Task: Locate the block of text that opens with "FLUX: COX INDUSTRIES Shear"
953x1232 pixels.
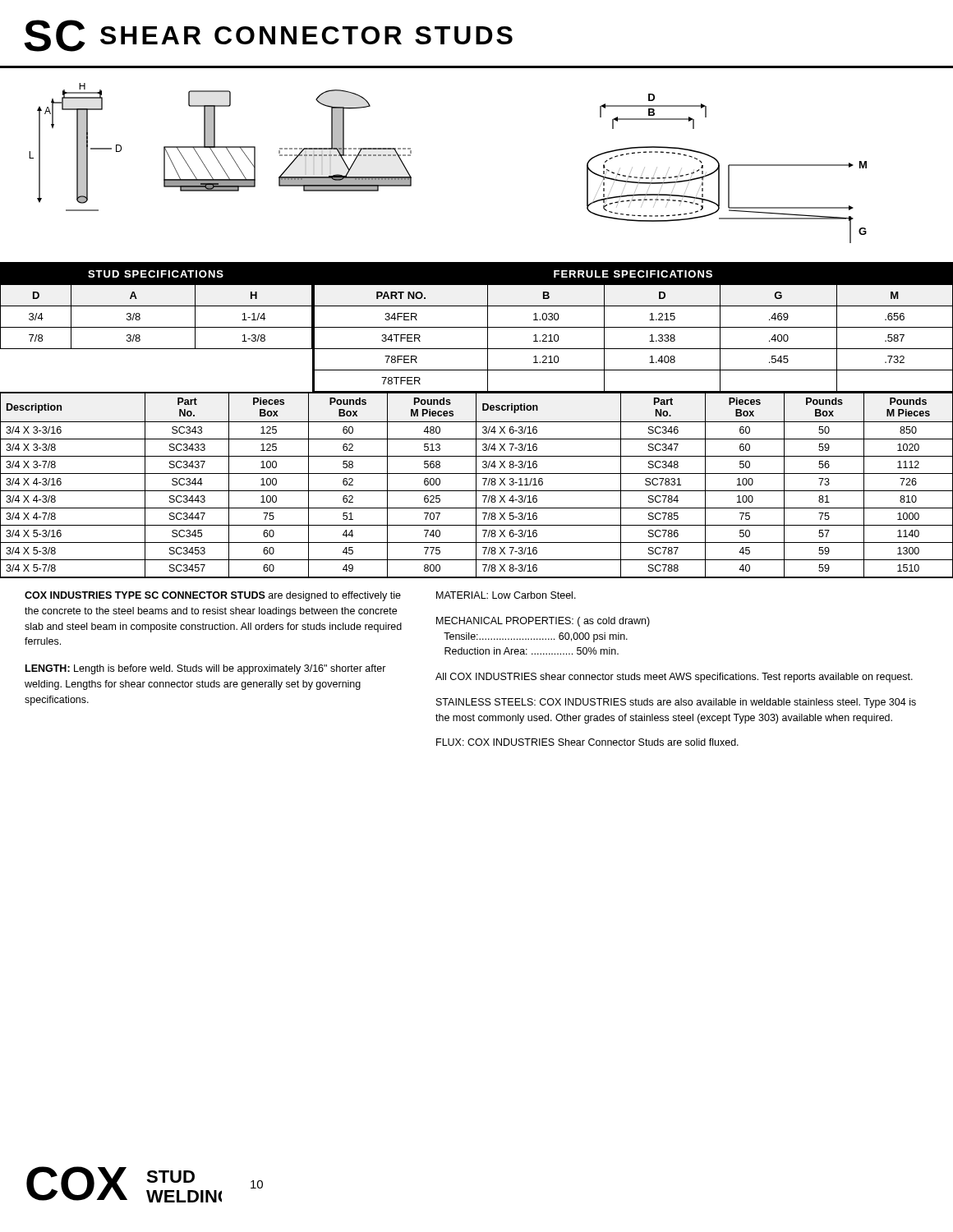Action: [587, 743]
